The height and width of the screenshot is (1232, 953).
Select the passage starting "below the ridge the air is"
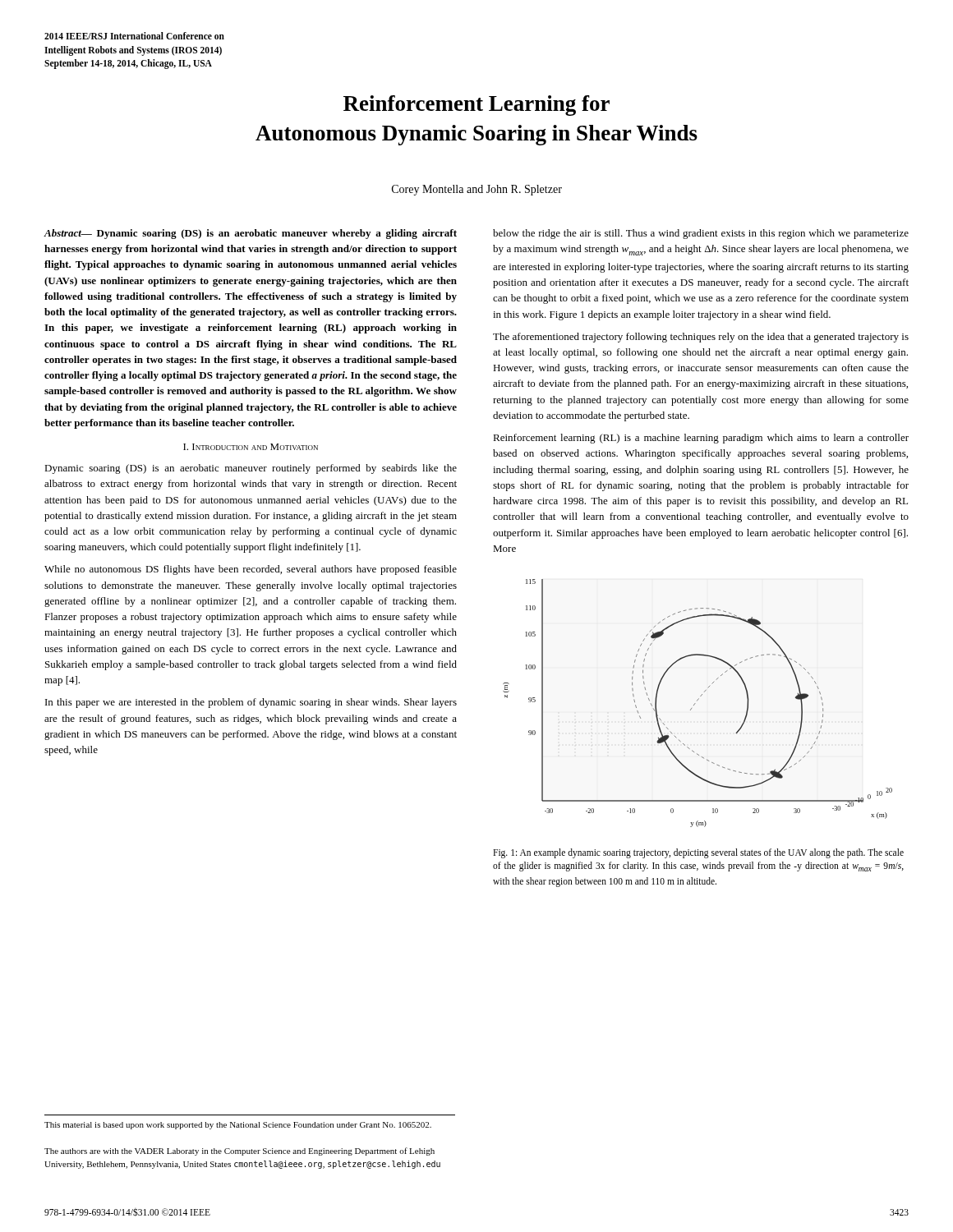pos(701,273)
